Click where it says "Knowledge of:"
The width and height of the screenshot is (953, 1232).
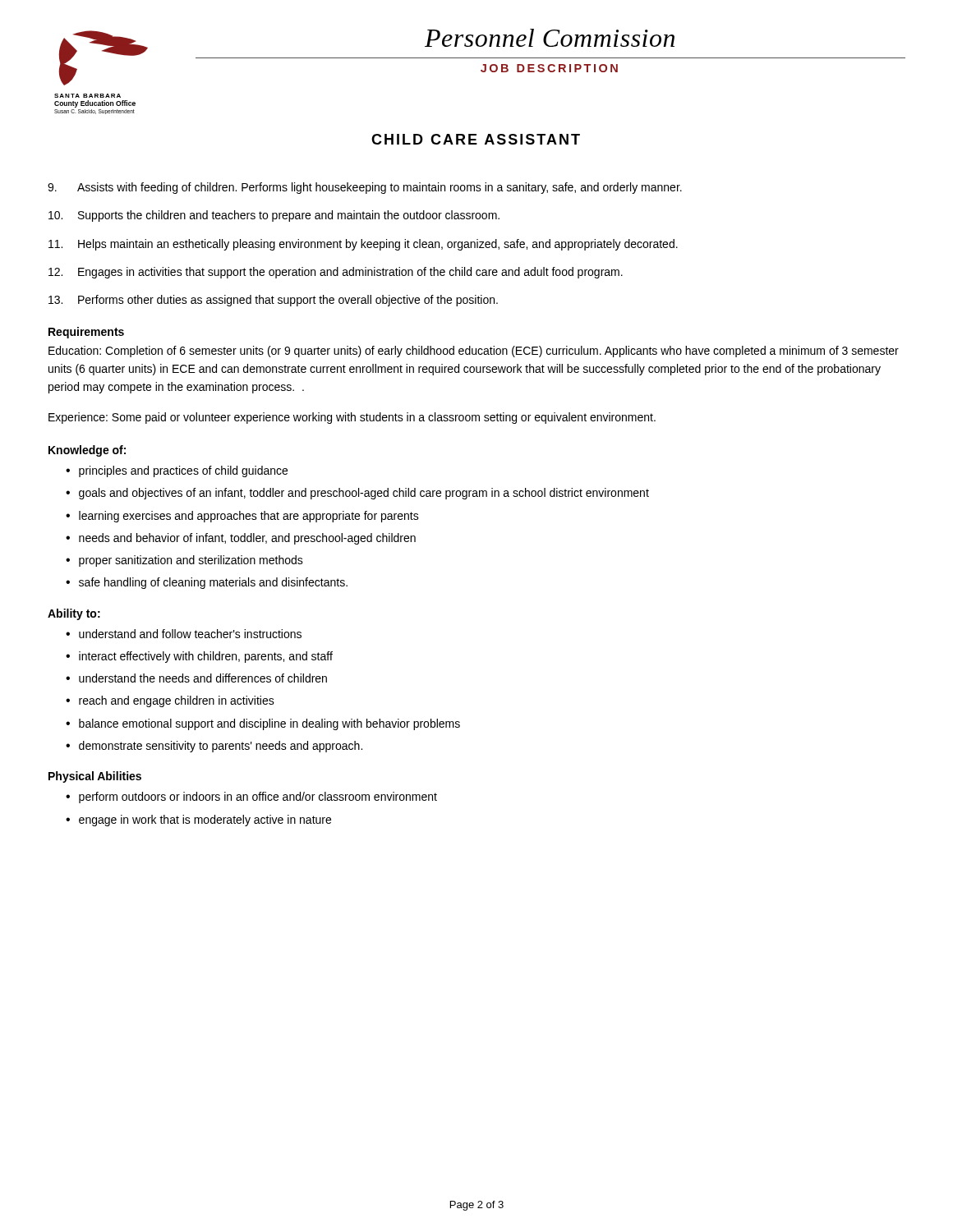[x=87, y=450]
